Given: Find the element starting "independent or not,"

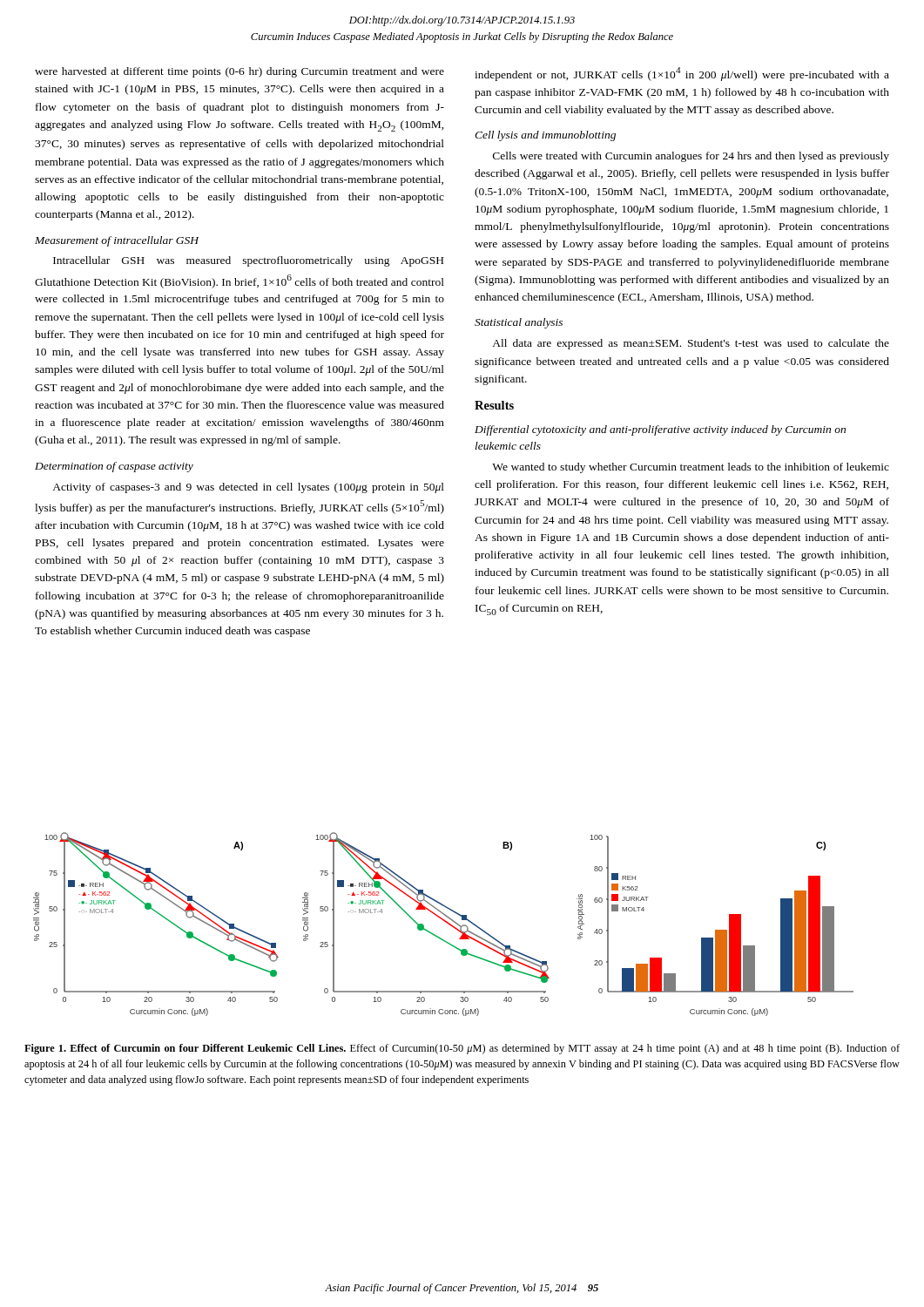Looking at the screenshot, I should [682, 90].
